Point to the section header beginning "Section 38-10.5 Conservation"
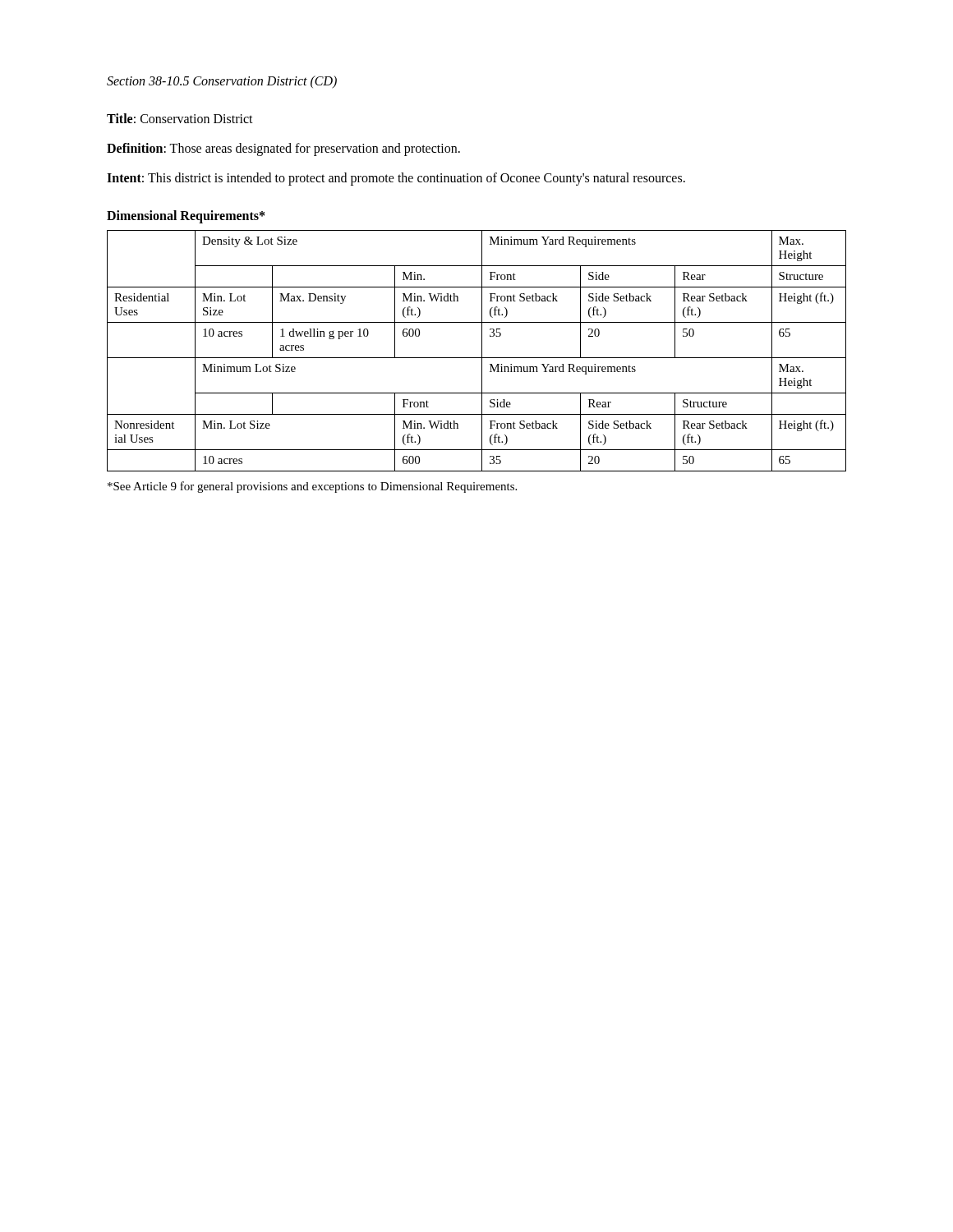This screenshot has height=1232, width=953. [222, 81]
